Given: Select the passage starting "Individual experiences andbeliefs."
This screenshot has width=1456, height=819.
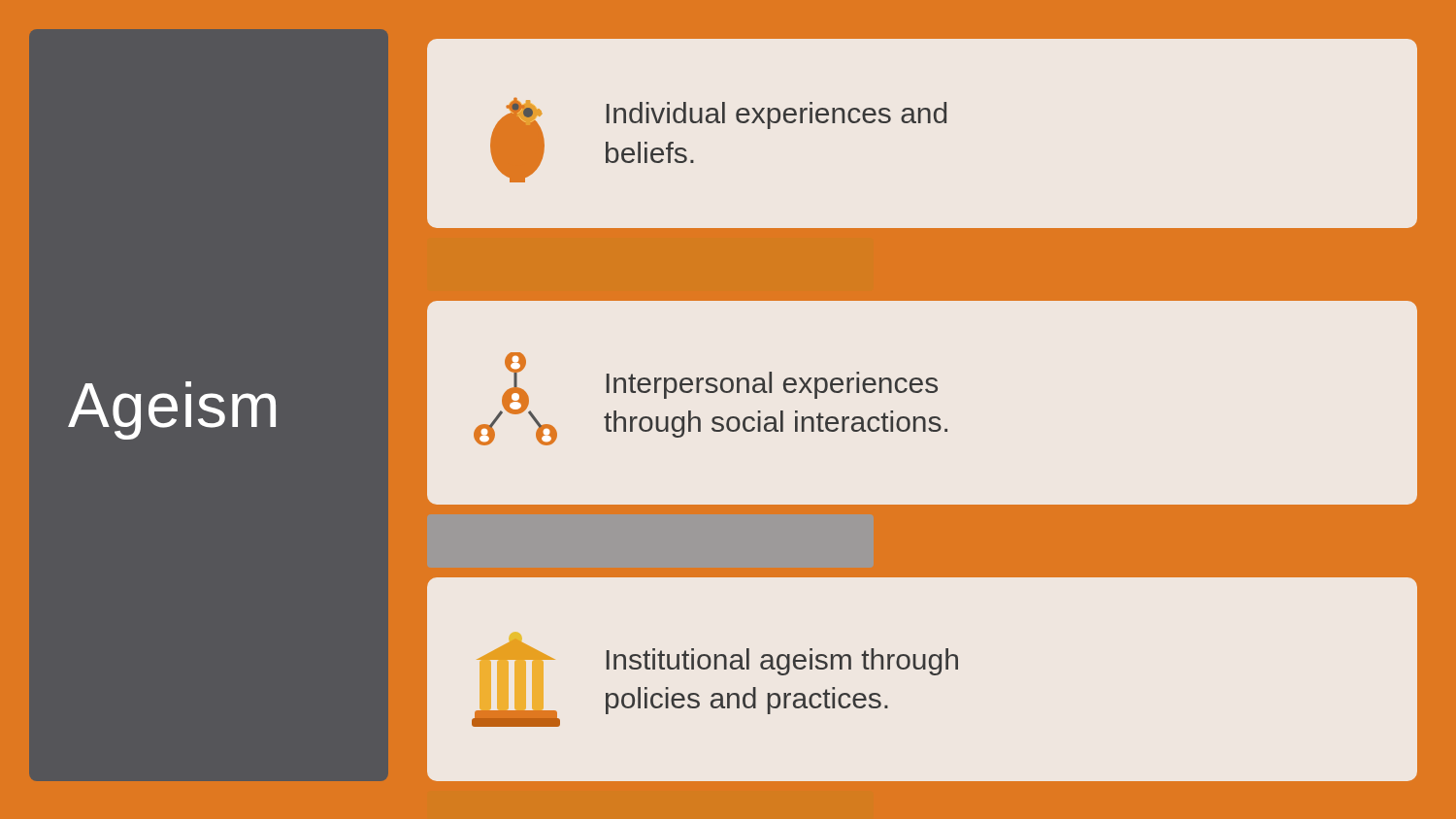Looking at the screenshot, I should (776, 133).
